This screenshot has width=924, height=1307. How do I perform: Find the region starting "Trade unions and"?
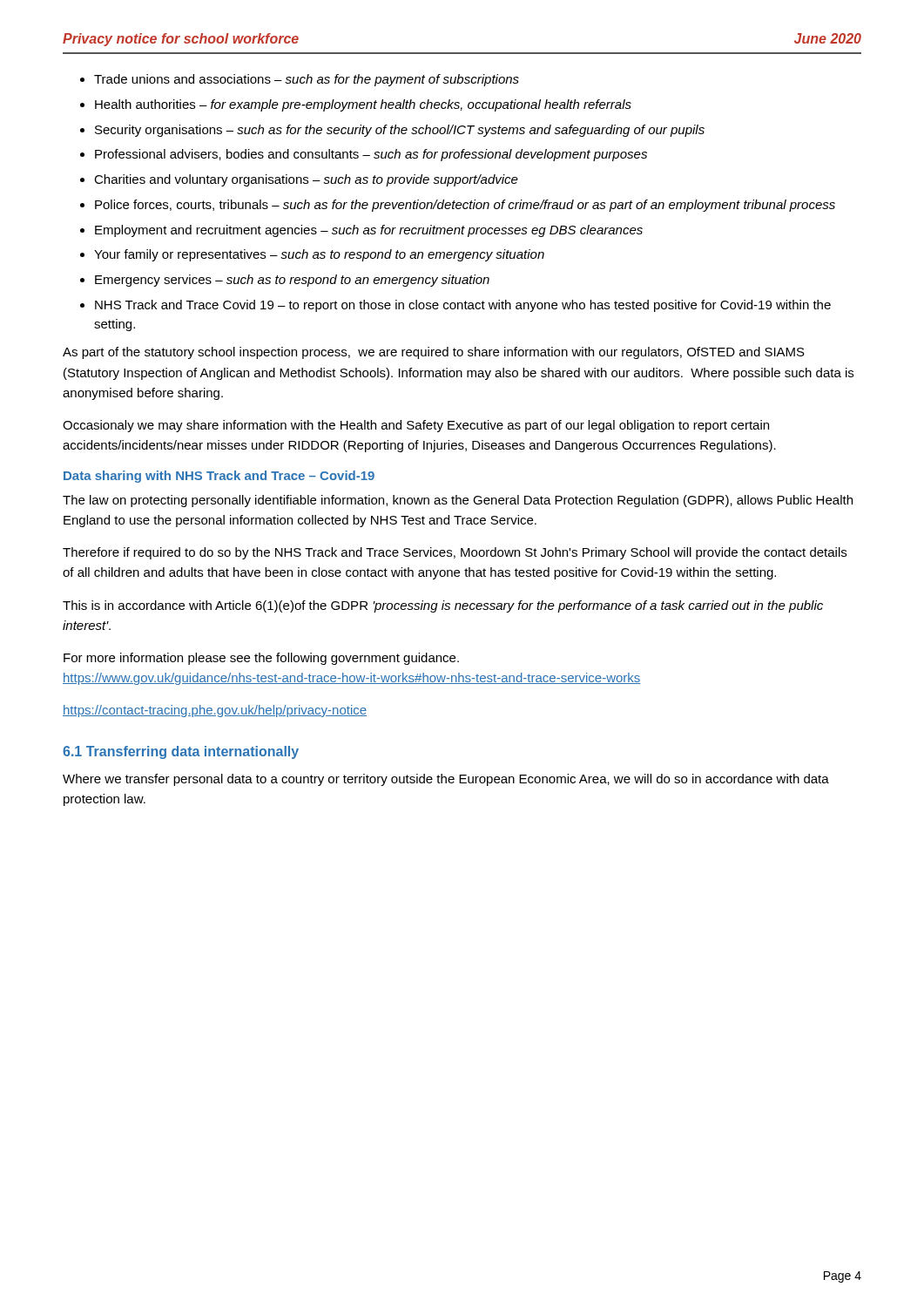307,79
